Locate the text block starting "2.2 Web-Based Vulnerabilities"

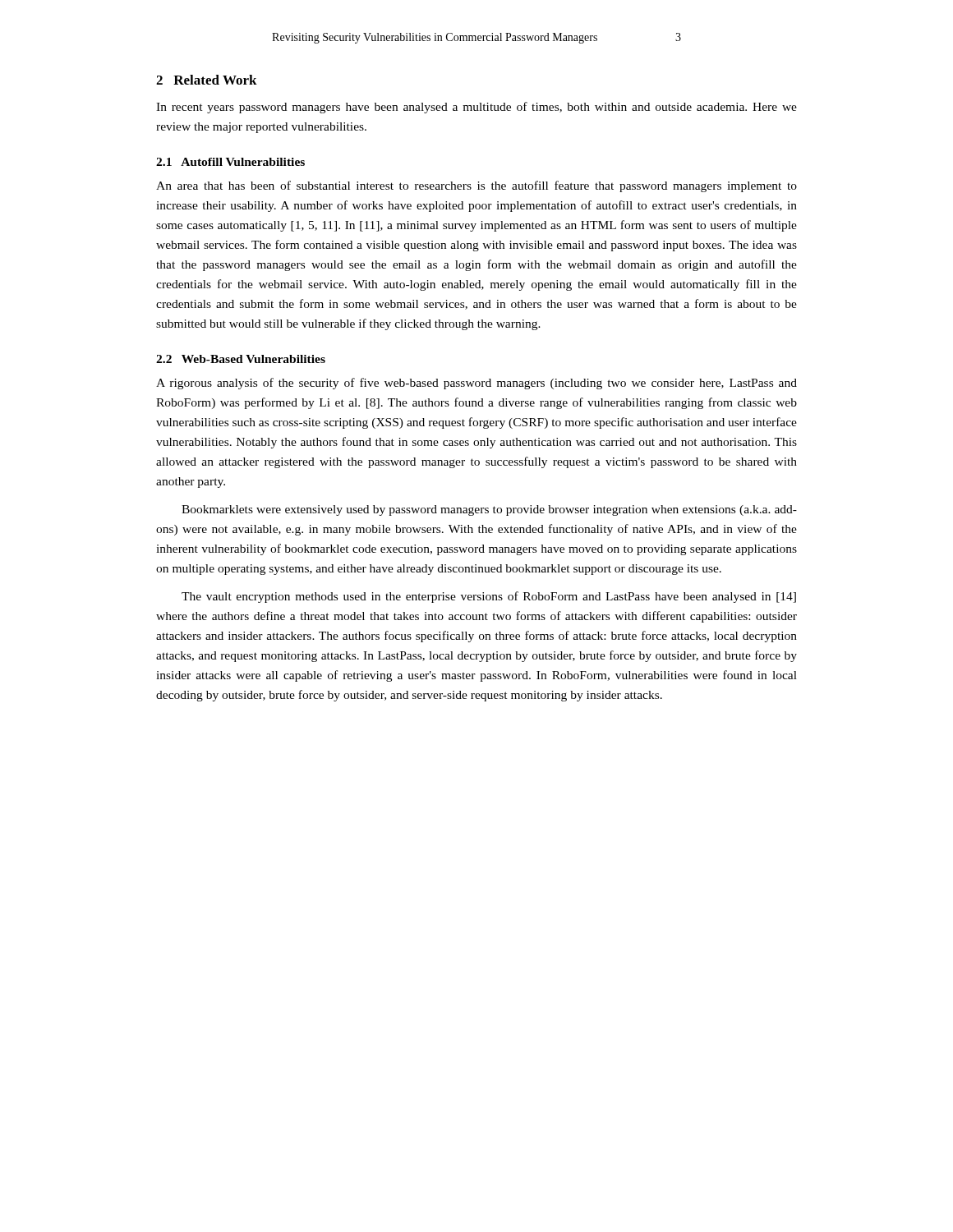(241, 359)
